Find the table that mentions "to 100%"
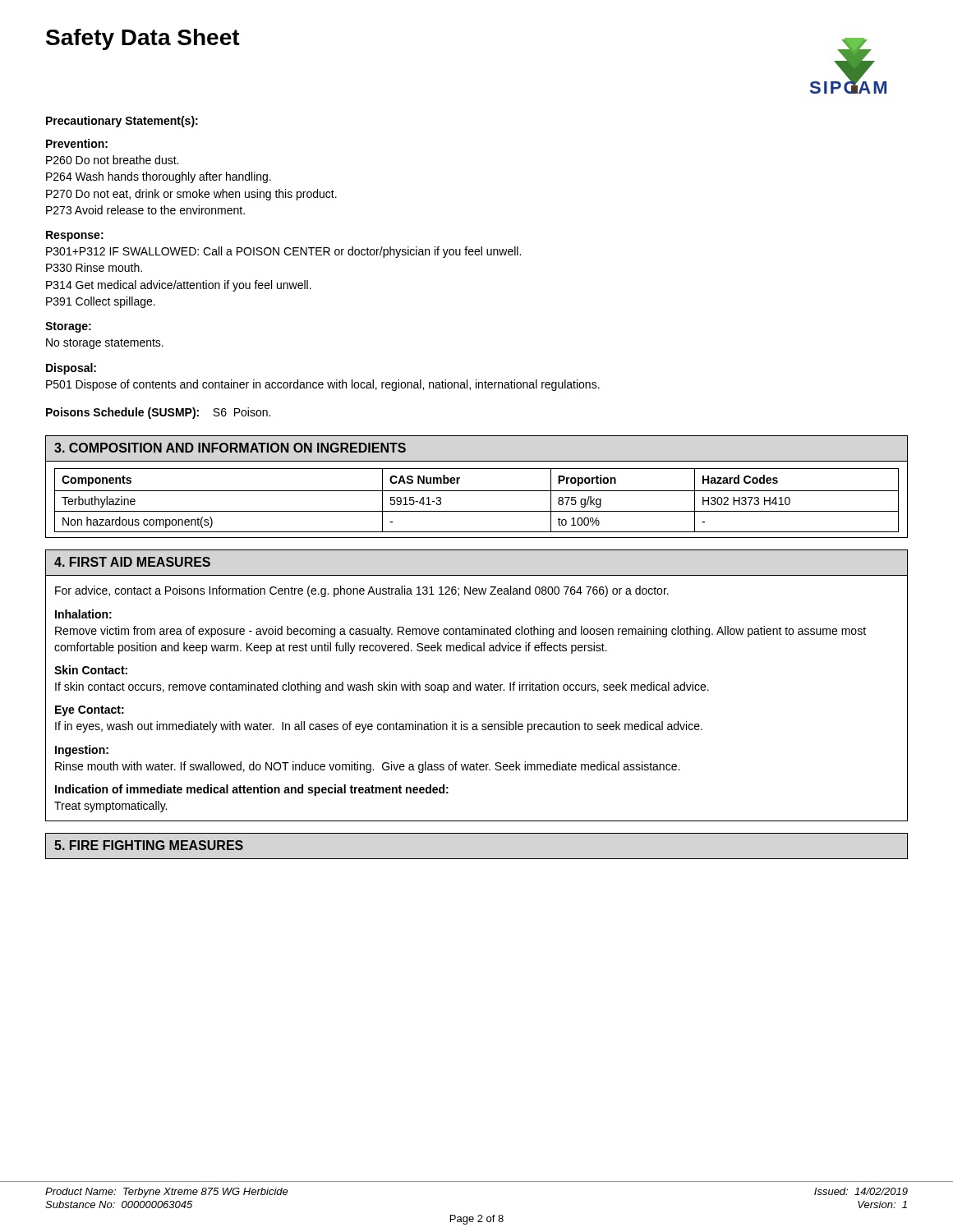Image resolution: width=953 pixels, height=1232 pixels. tap(476, 500)
